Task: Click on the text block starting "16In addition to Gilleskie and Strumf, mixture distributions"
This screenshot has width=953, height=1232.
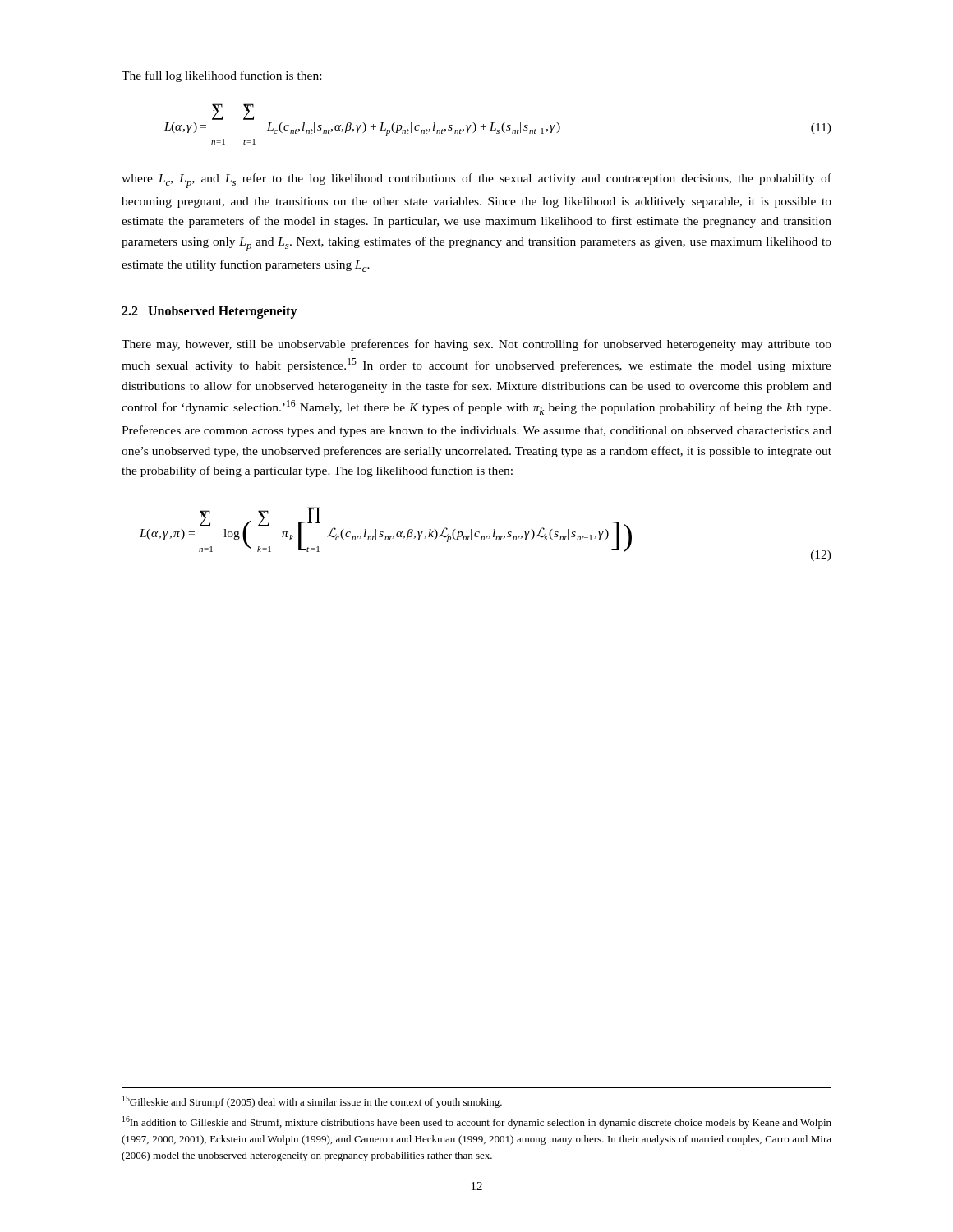Action: point(476,1138)
